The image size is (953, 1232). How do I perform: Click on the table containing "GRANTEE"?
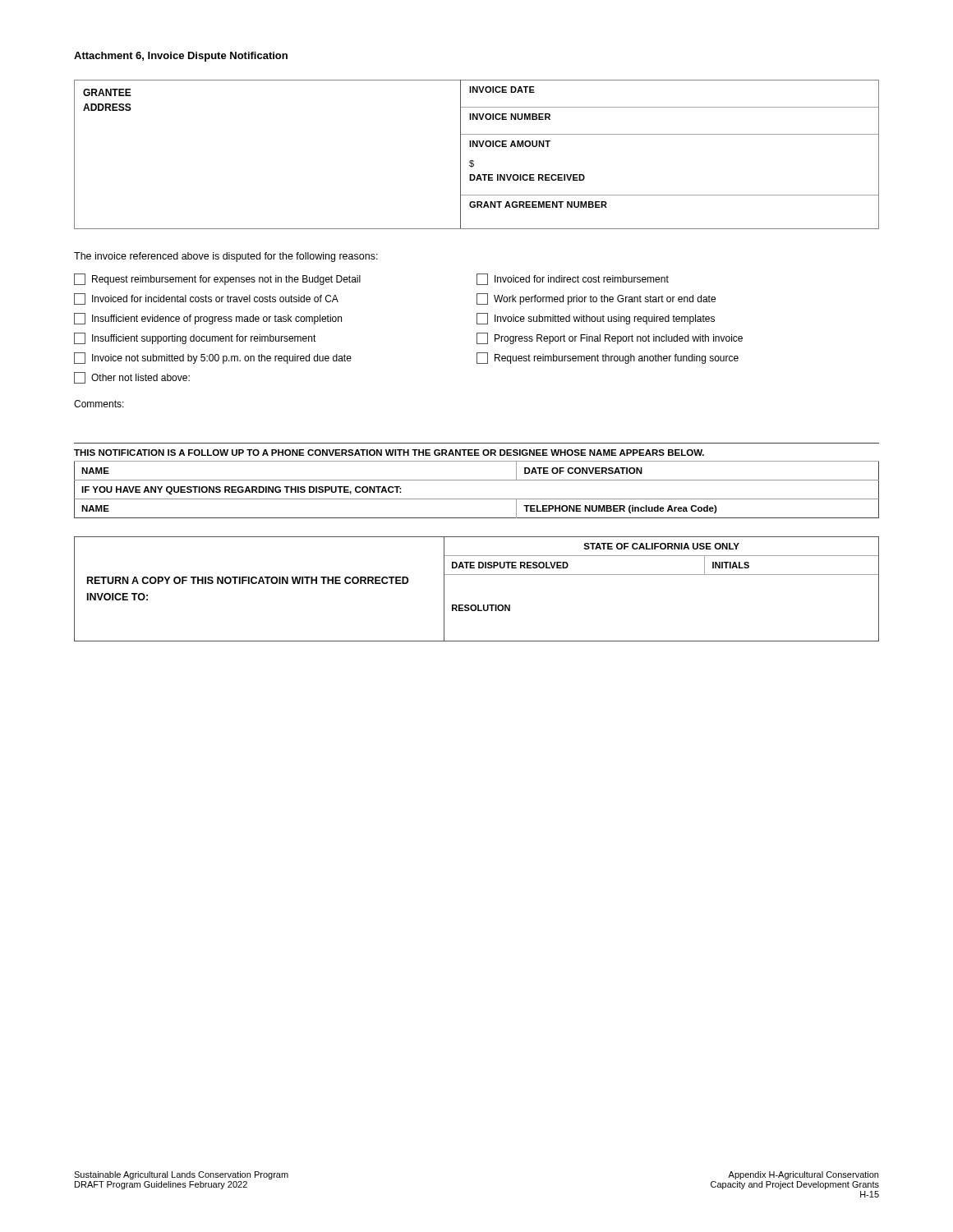[476, 154]
